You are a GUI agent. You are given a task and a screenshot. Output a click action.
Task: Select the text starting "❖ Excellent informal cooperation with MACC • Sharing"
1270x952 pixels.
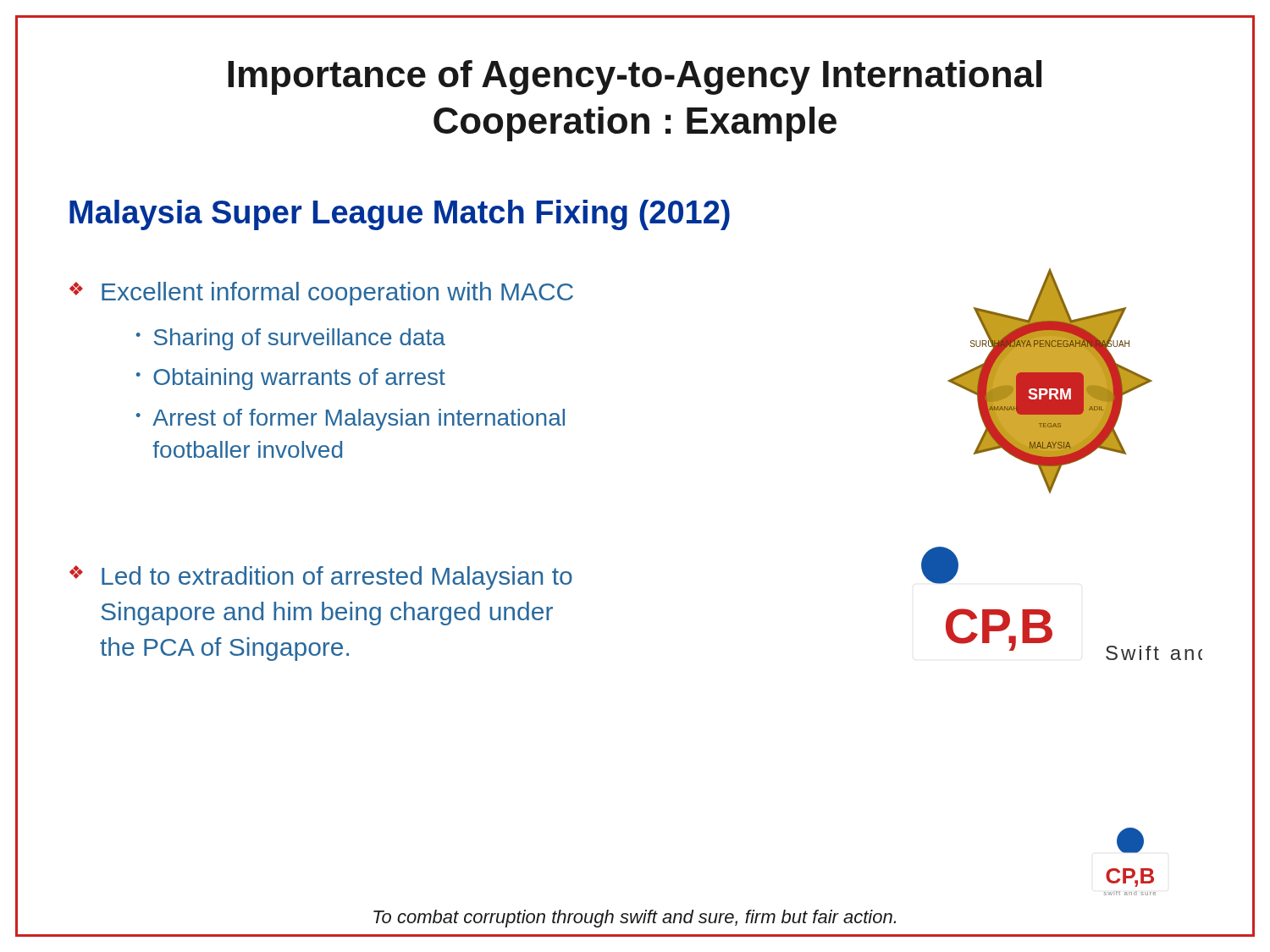(321, 375)
